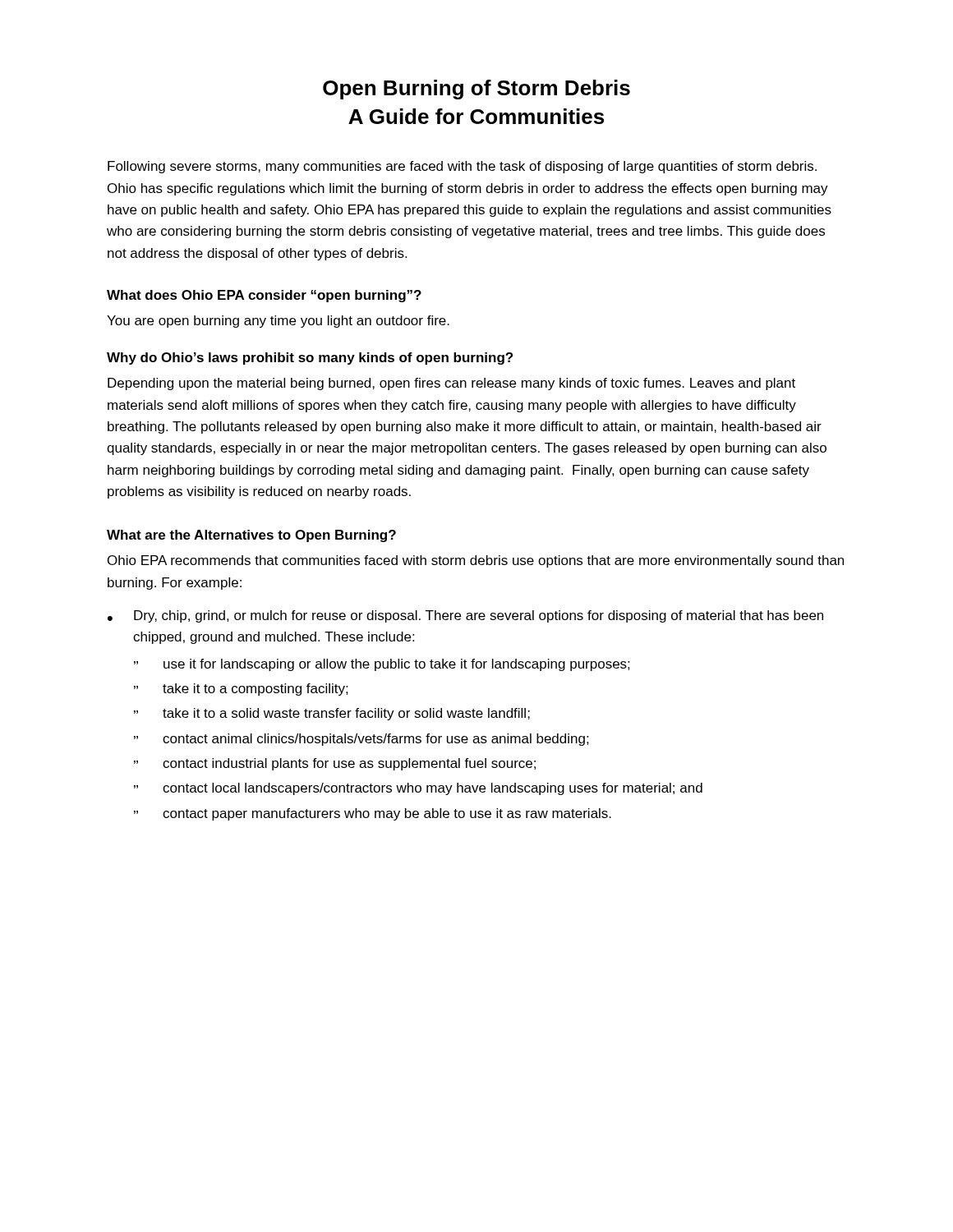Find the section header on this page that starts "What does Ohio EPA"
The height and width of the screenshot is (1232, 953).
pyautogui.click(x=264, y=295)
